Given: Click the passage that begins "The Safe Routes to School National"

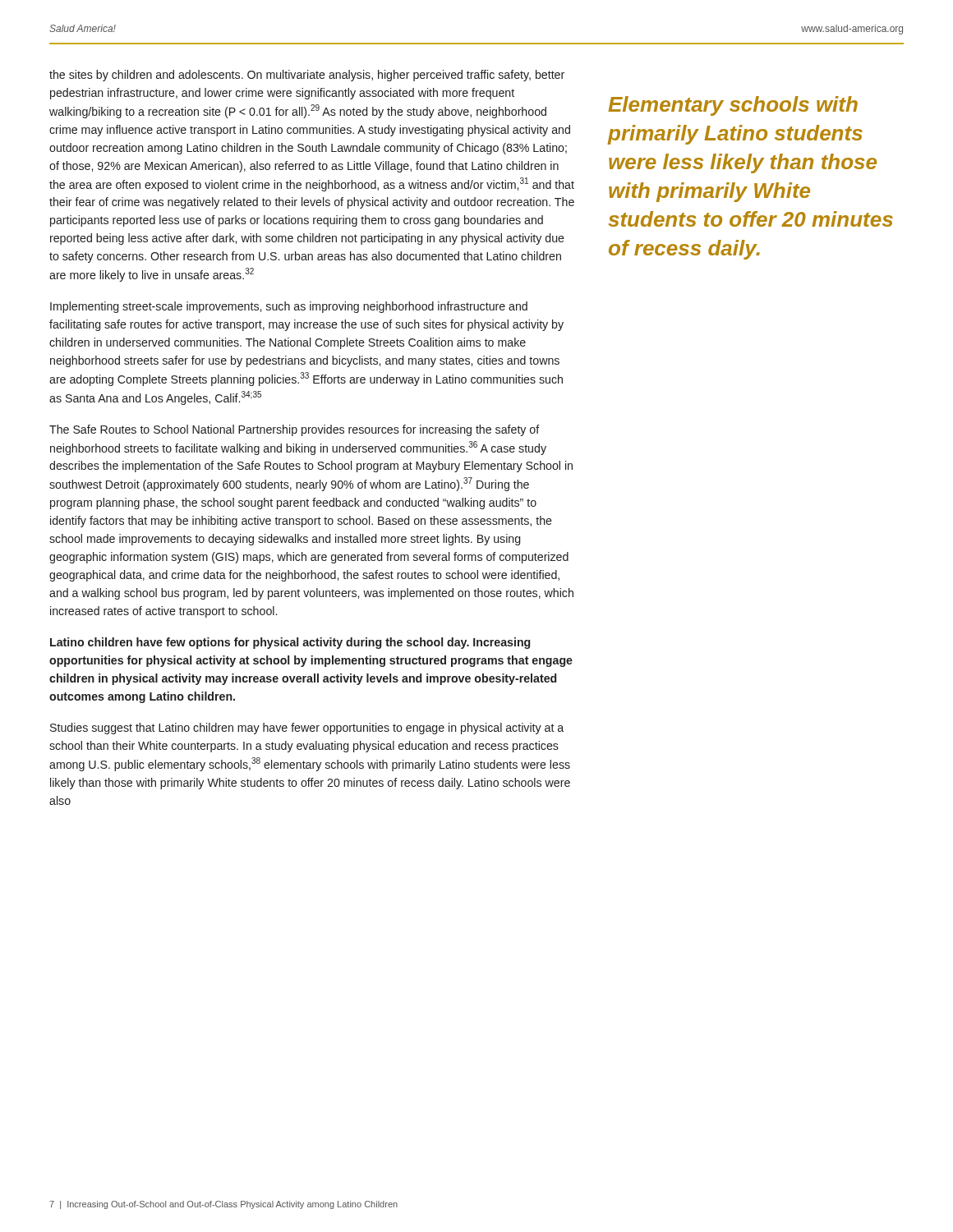Looking at the screenshot, I should point(312,520).
